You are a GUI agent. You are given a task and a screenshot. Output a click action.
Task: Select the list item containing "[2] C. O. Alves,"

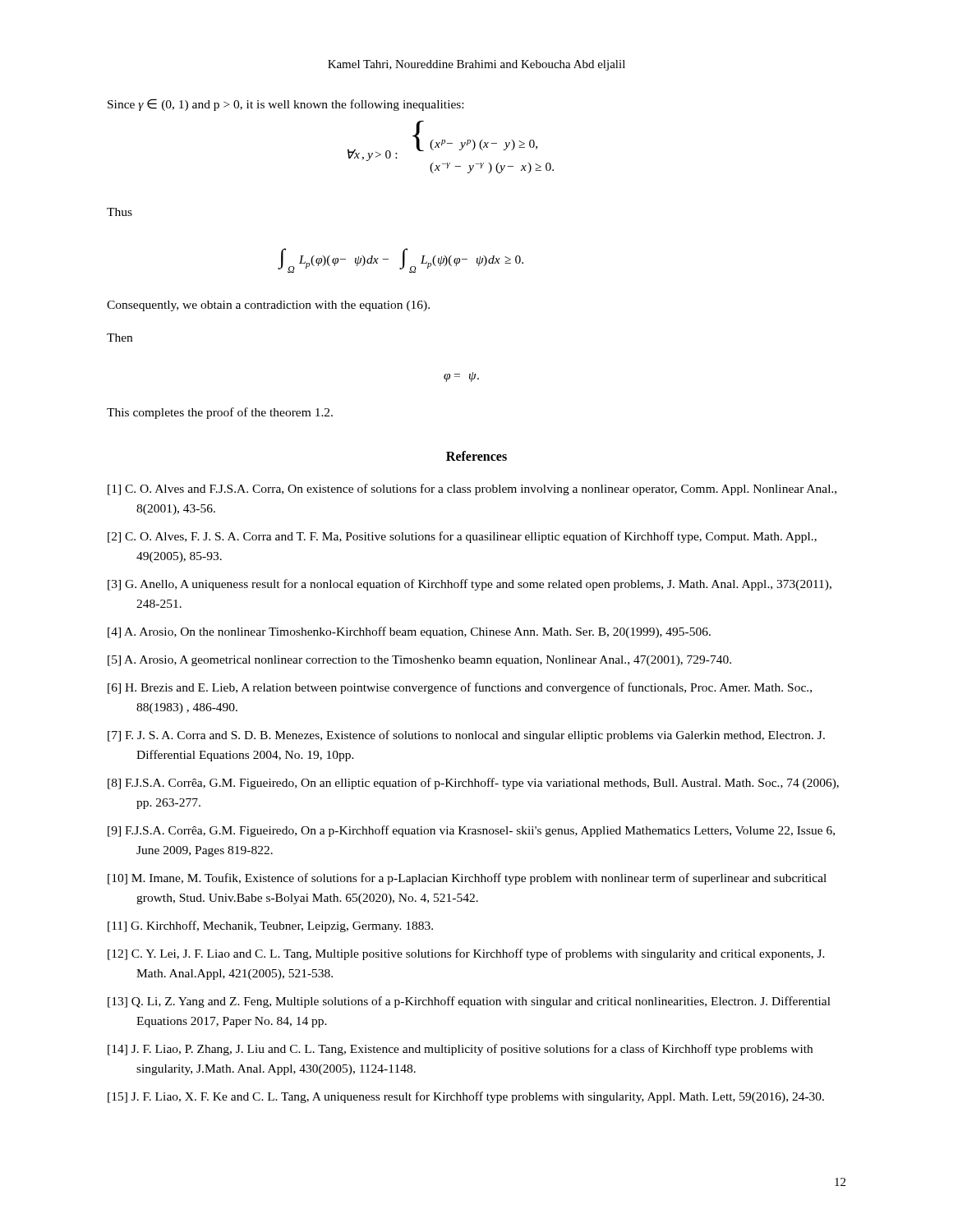462,546
